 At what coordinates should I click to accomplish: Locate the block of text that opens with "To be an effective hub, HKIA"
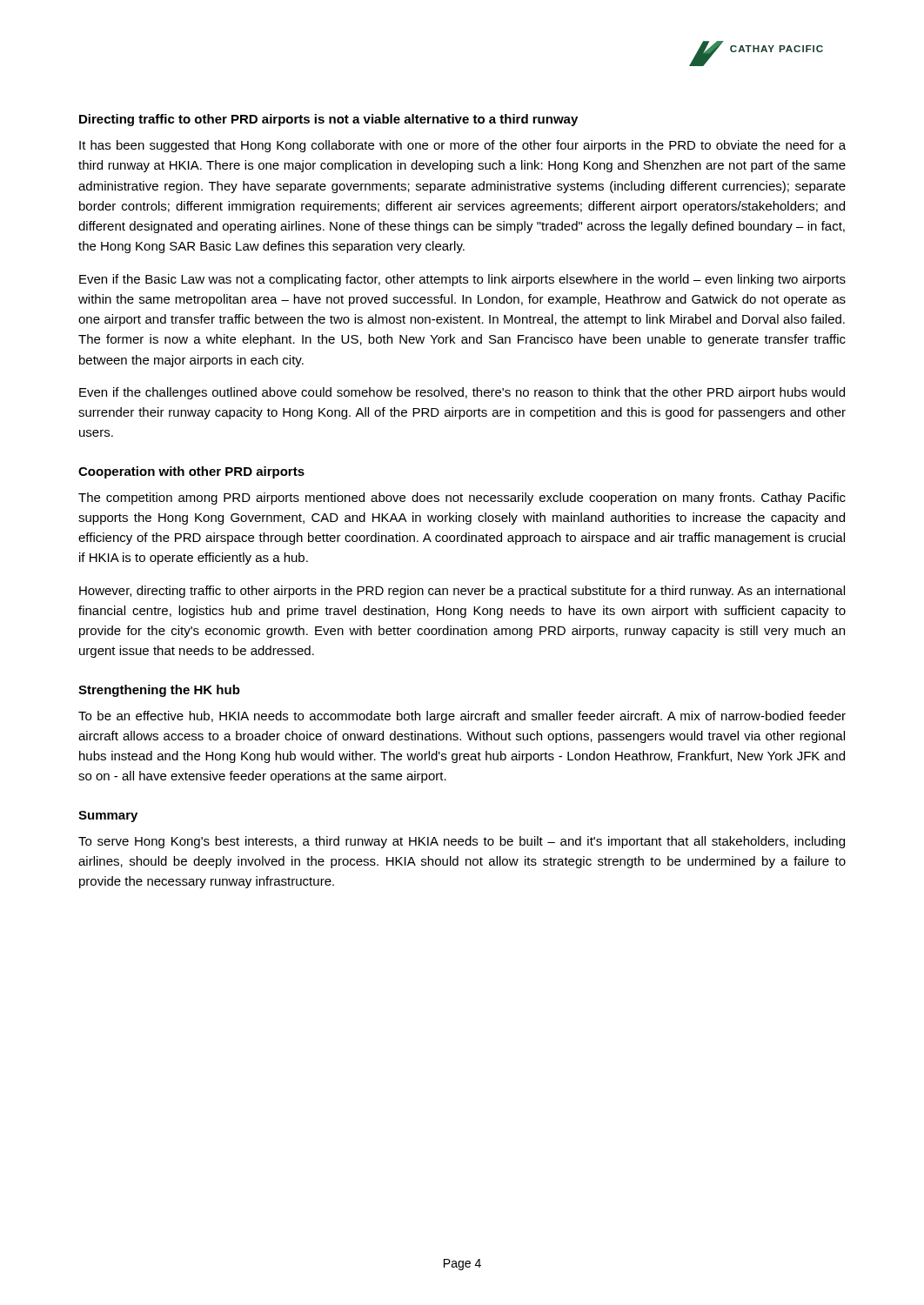[462, 745]
